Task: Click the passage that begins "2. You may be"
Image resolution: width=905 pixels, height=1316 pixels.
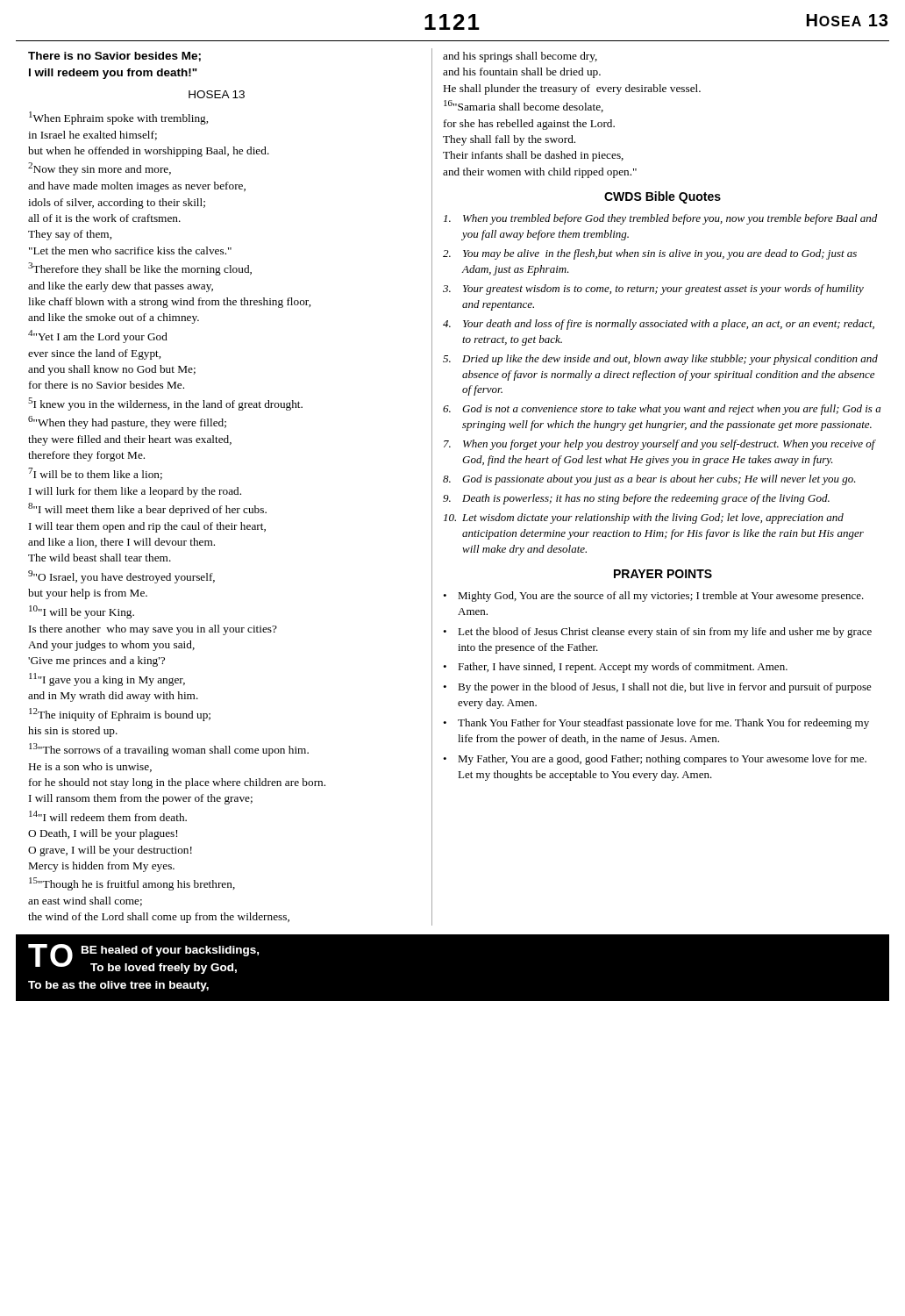Action: [663, 261]
